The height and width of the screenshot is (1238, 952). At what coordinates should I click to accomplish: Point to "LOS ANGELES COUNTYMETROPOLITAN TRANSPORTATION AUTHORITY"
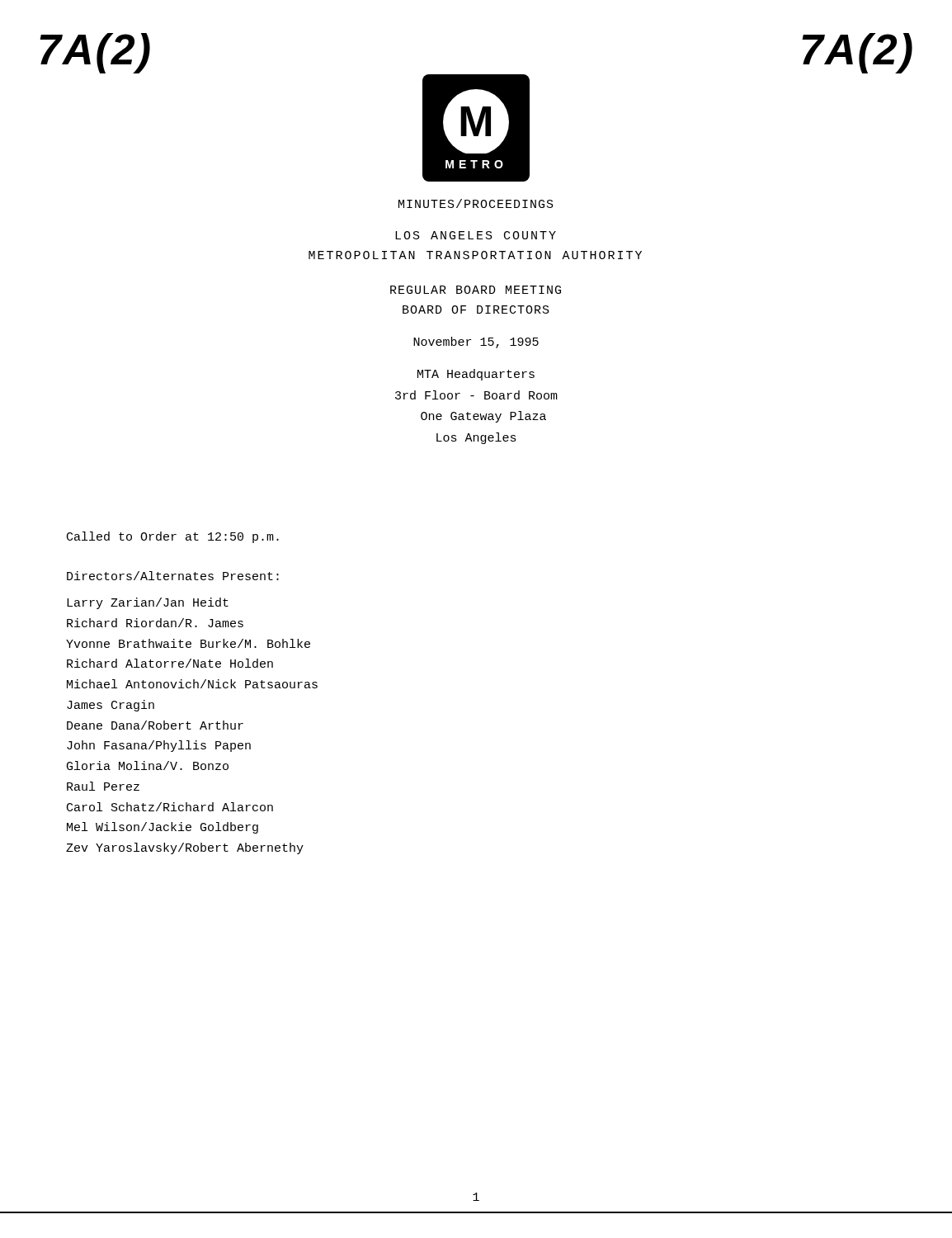pos(476,246)
